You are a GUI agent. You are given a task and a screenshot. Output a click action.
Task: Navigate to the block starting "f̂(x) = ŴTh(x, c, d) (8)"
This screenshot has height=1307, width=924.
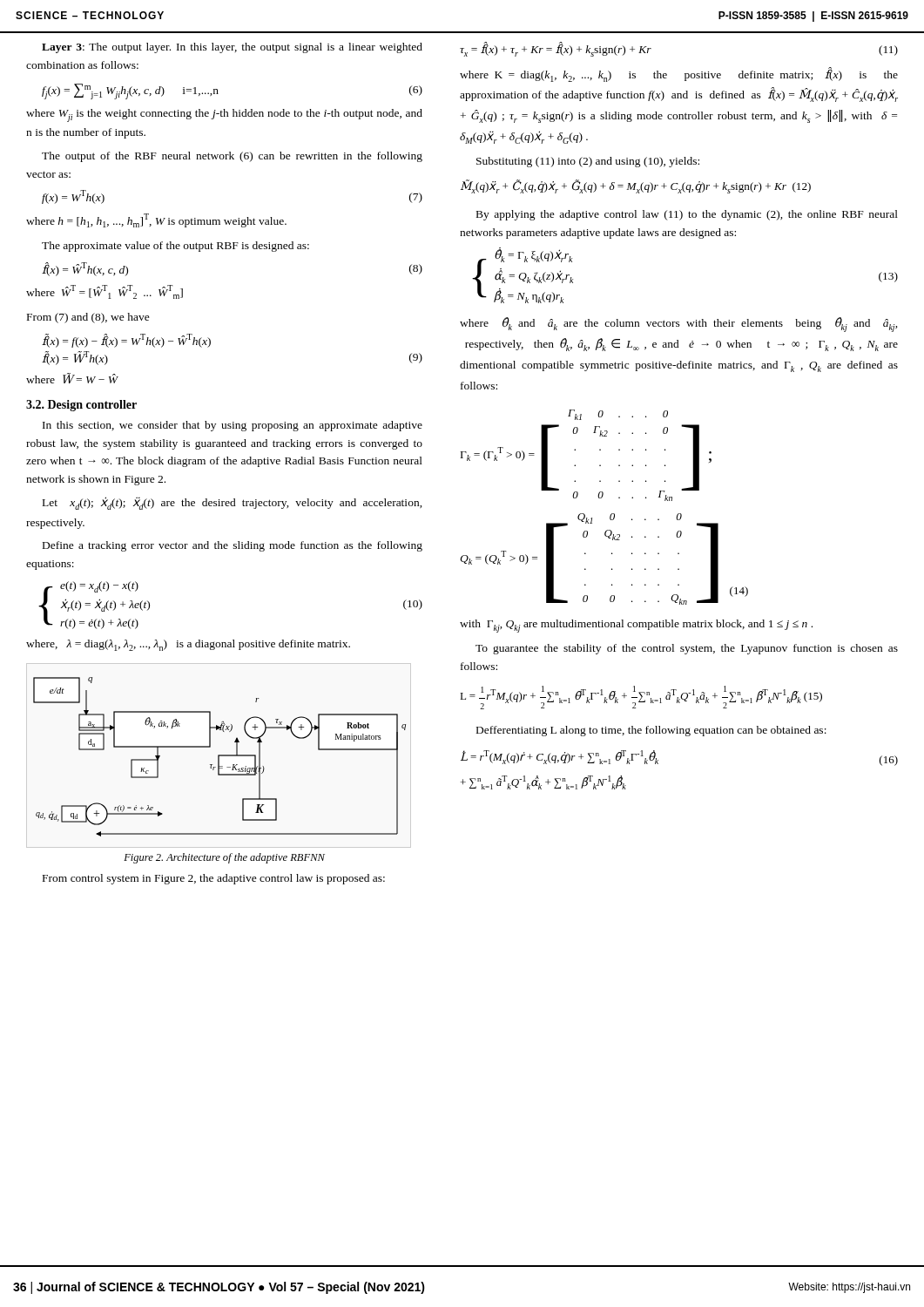click(83, 268)
